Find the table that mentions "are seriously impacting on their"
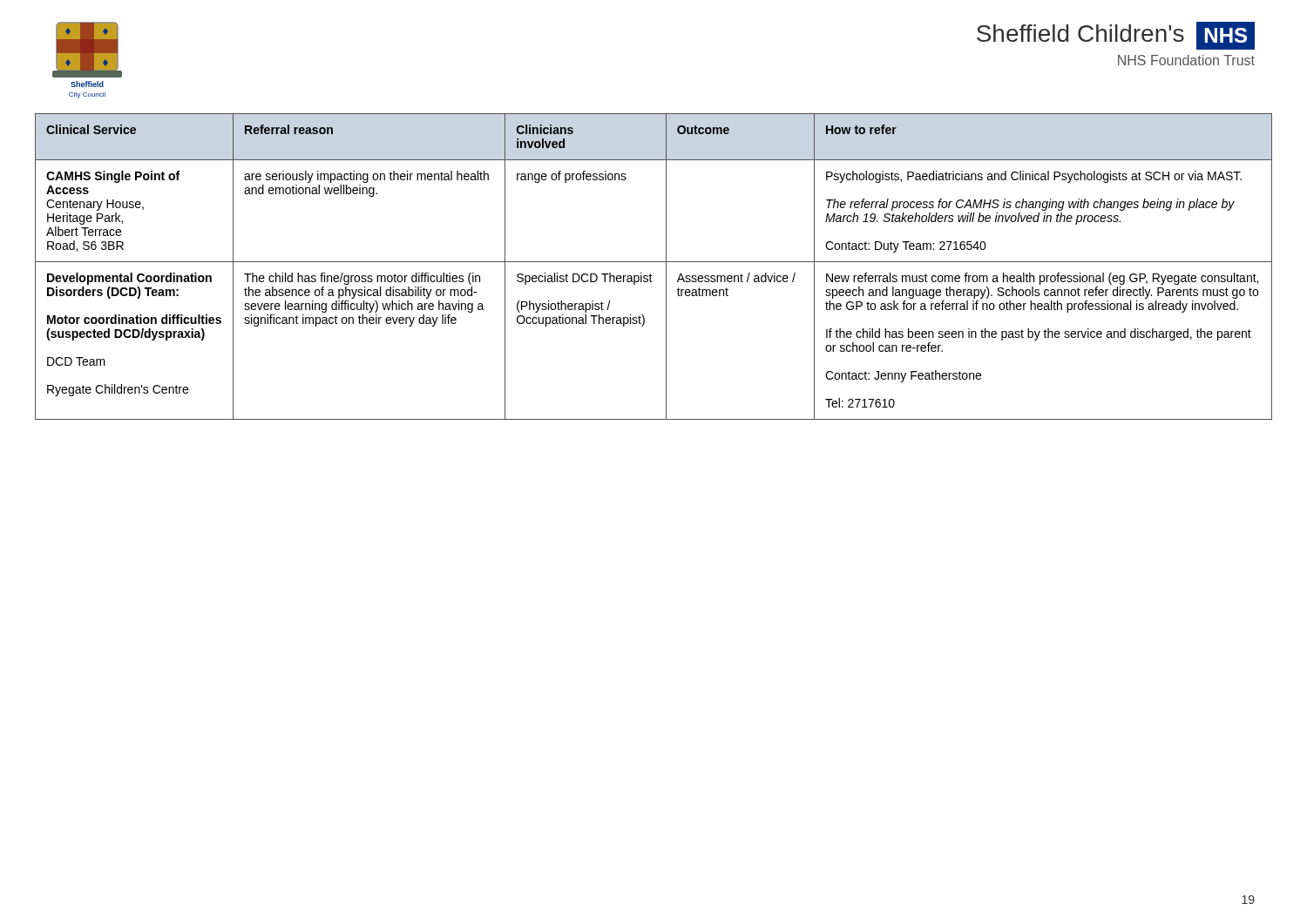The height and width of the screenshot is (924, 1307). [654, 266]
